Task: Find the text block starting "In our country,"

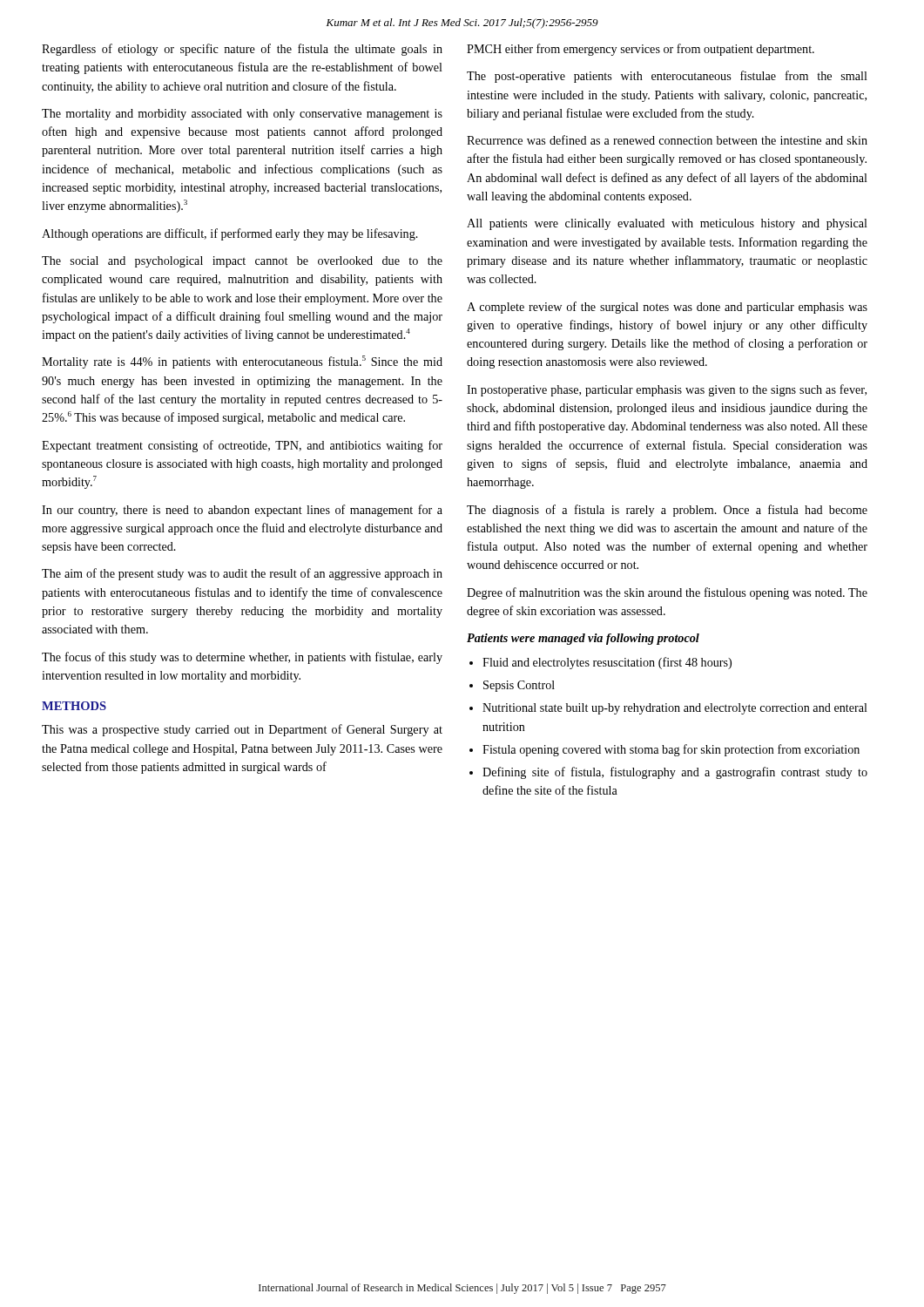Action: click(242, 528)
